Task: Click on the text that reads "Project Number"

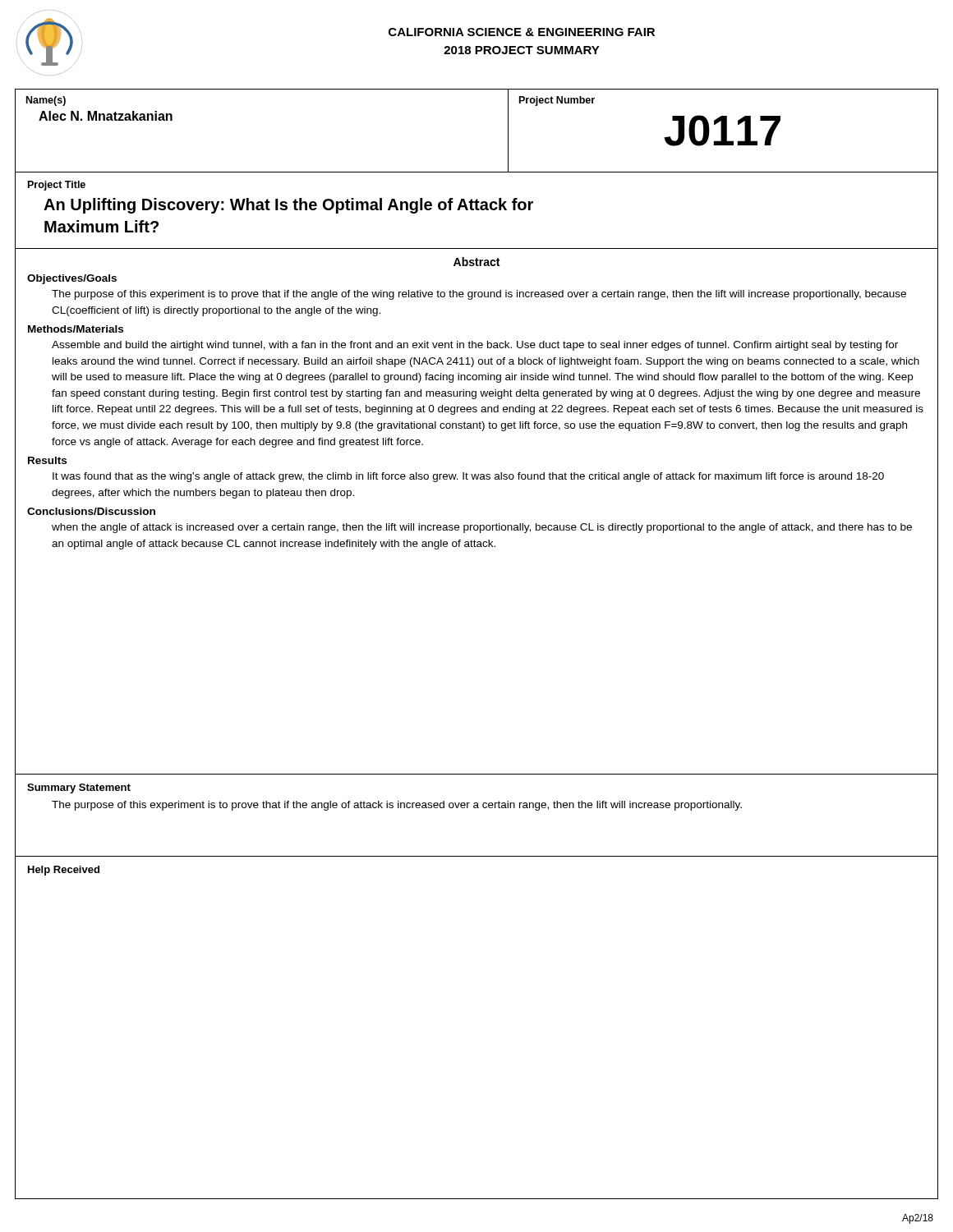Action: pyautogui.click(x=557, y=100)
